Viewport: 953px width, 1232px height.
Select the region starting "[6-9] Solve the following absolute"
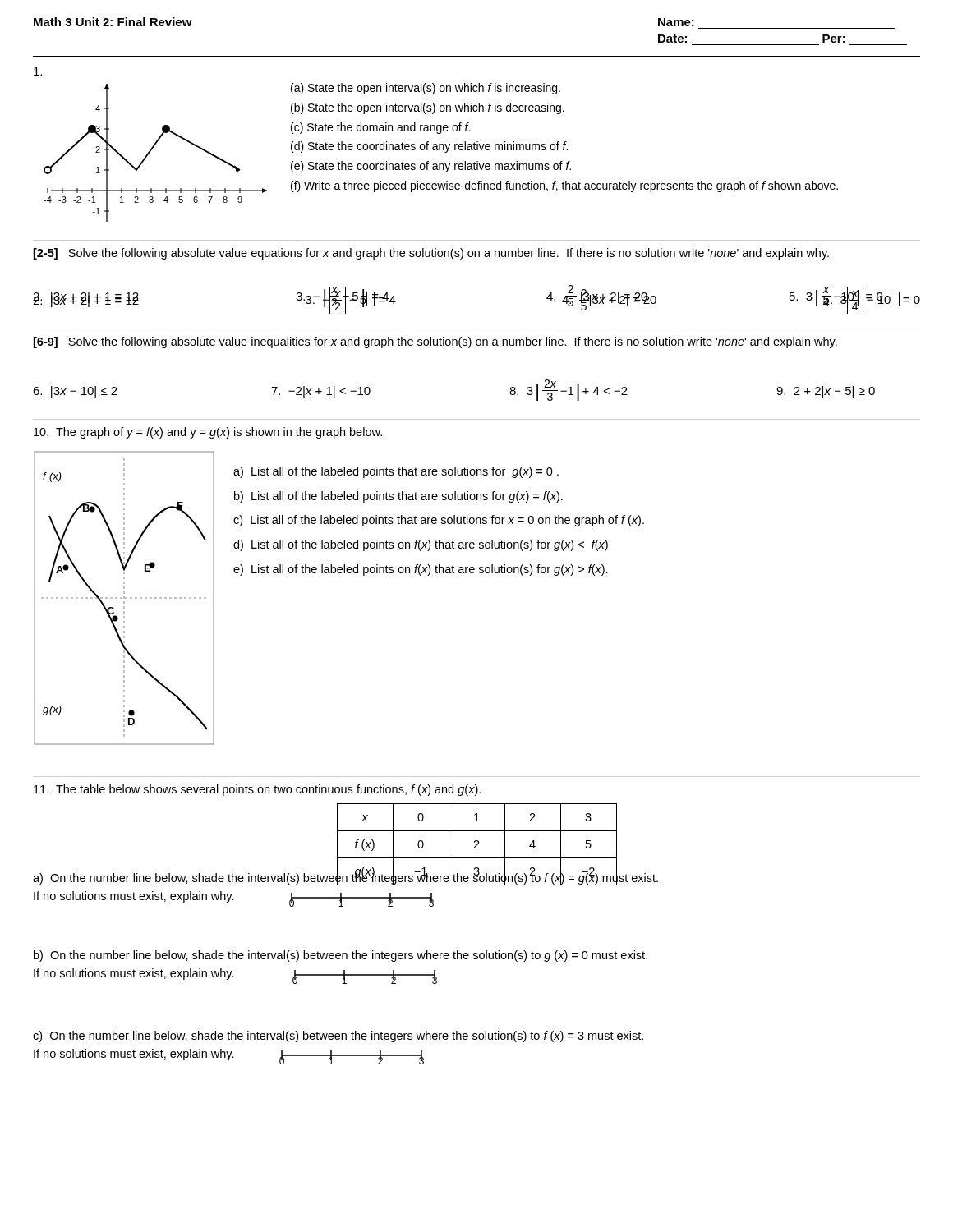[435, 342]
